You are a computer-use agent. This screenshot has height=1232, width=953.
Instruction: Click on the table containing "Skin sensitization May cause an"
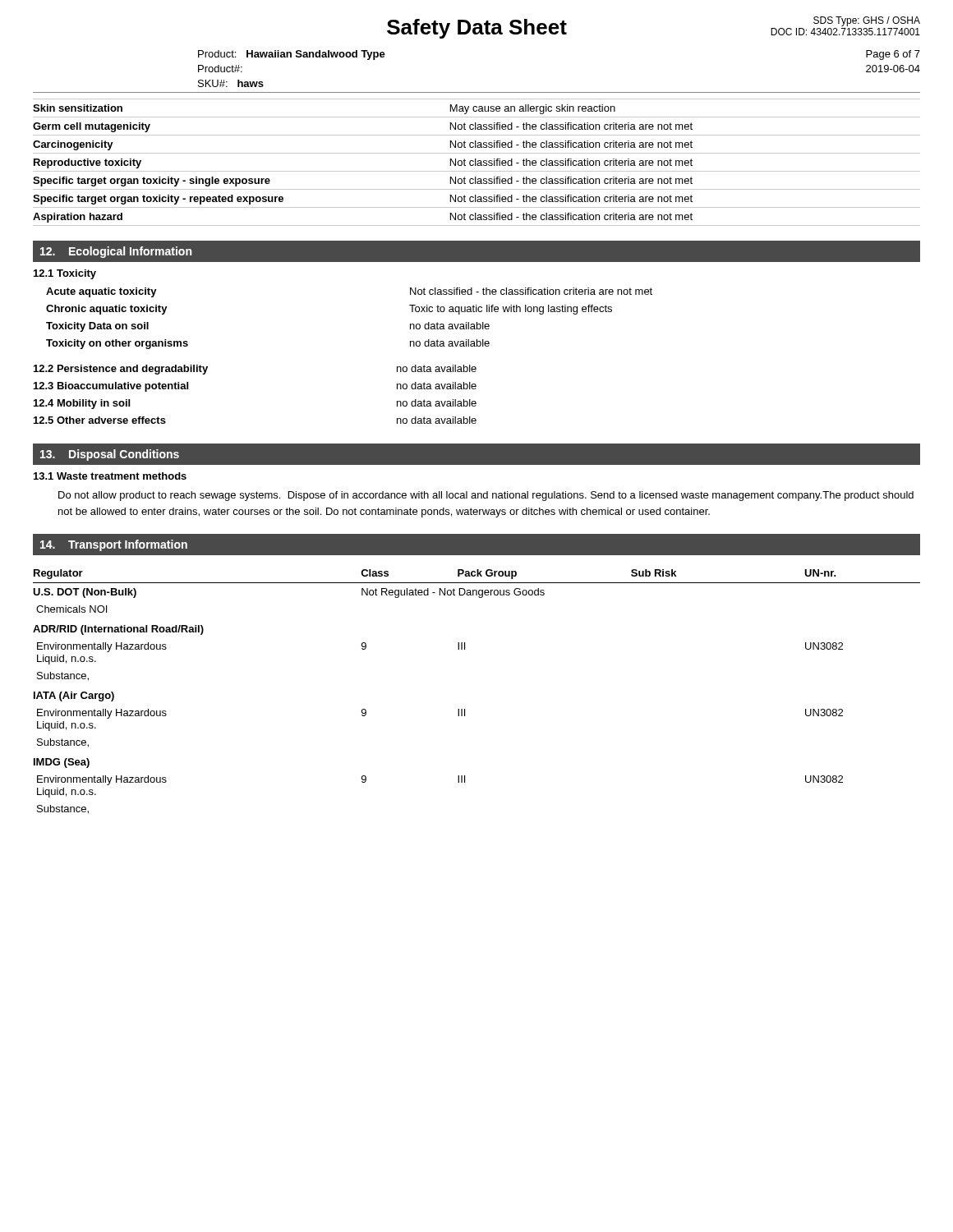point(476,162)
